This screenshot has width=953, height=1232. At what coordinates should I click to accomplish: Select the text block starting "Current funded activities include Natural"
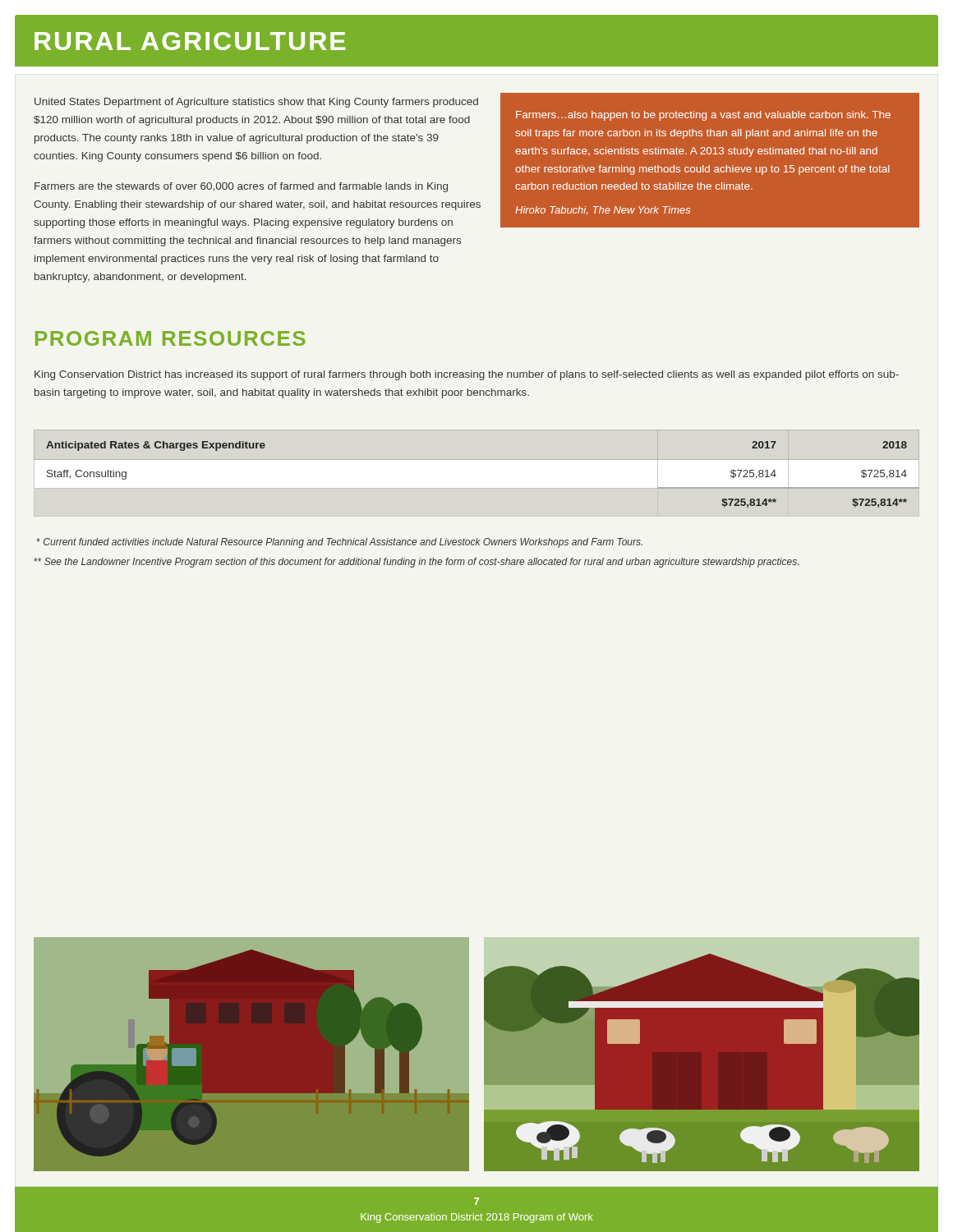click(339, 542)
